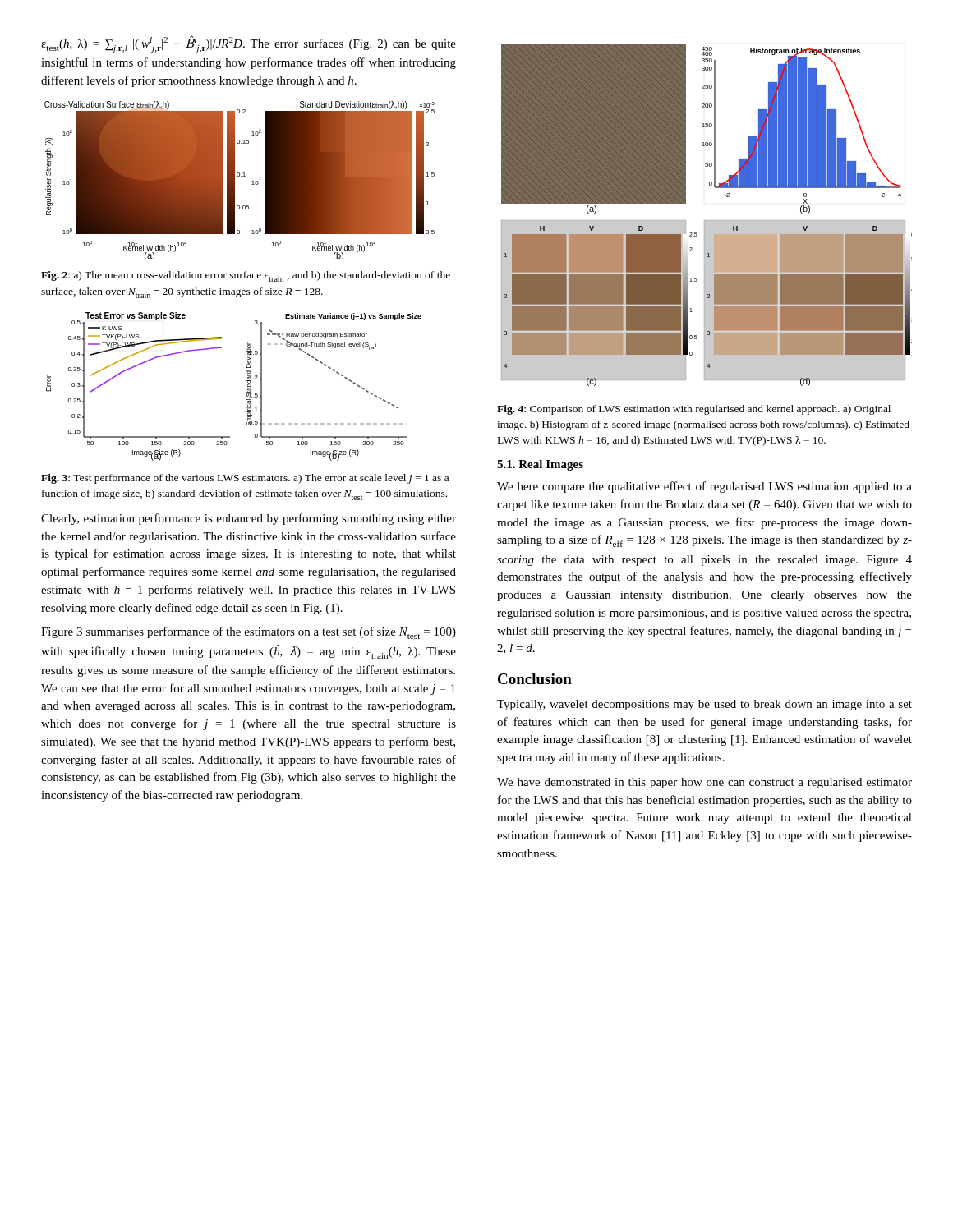Locate the section header that reads "5.1. Real Images"
953x1232 pixels.
coord(540,464)
